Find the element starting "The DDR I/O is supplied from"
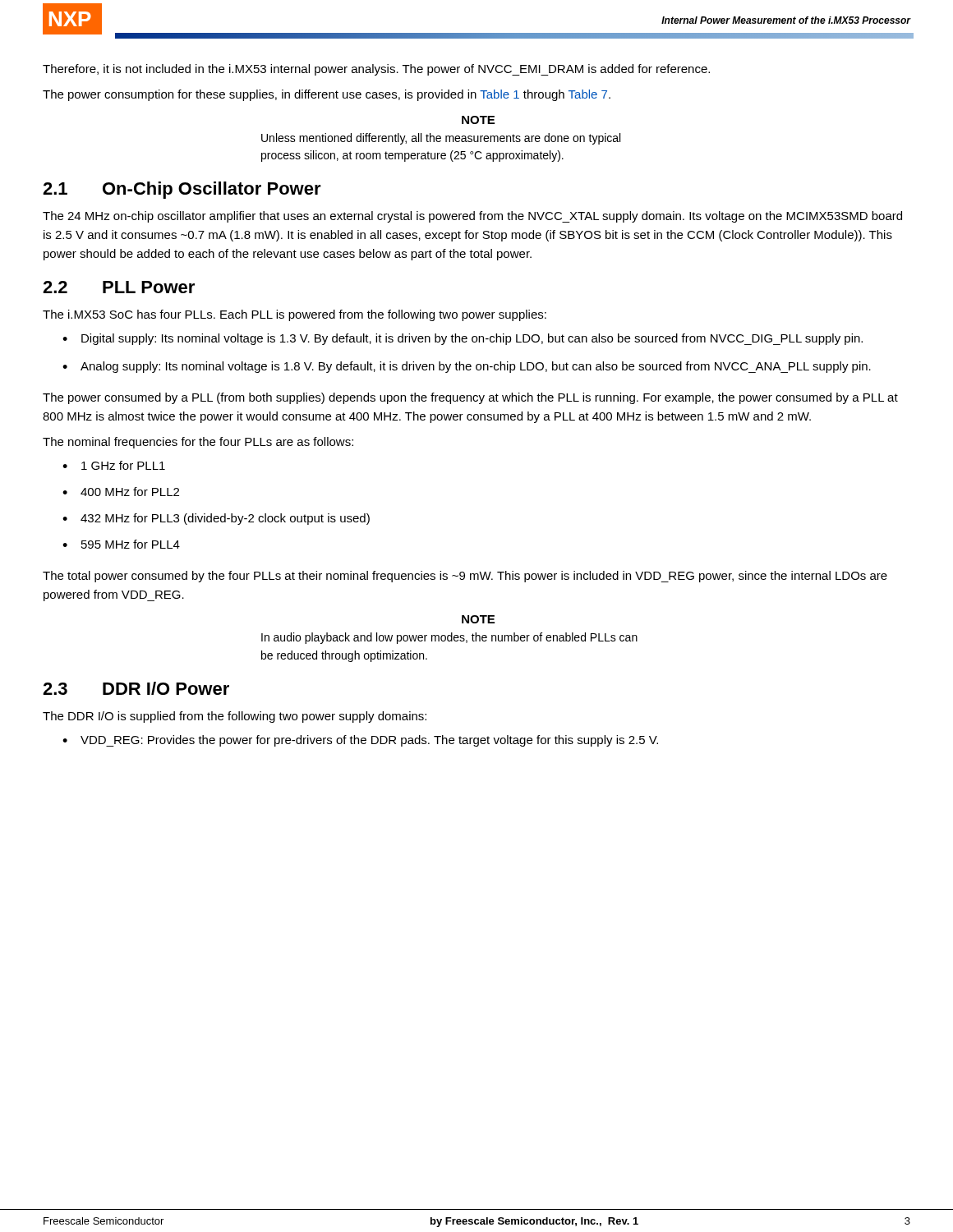The height and width of the screenshot is (1232, 953). pyautogui.click(x=235, y=716)
